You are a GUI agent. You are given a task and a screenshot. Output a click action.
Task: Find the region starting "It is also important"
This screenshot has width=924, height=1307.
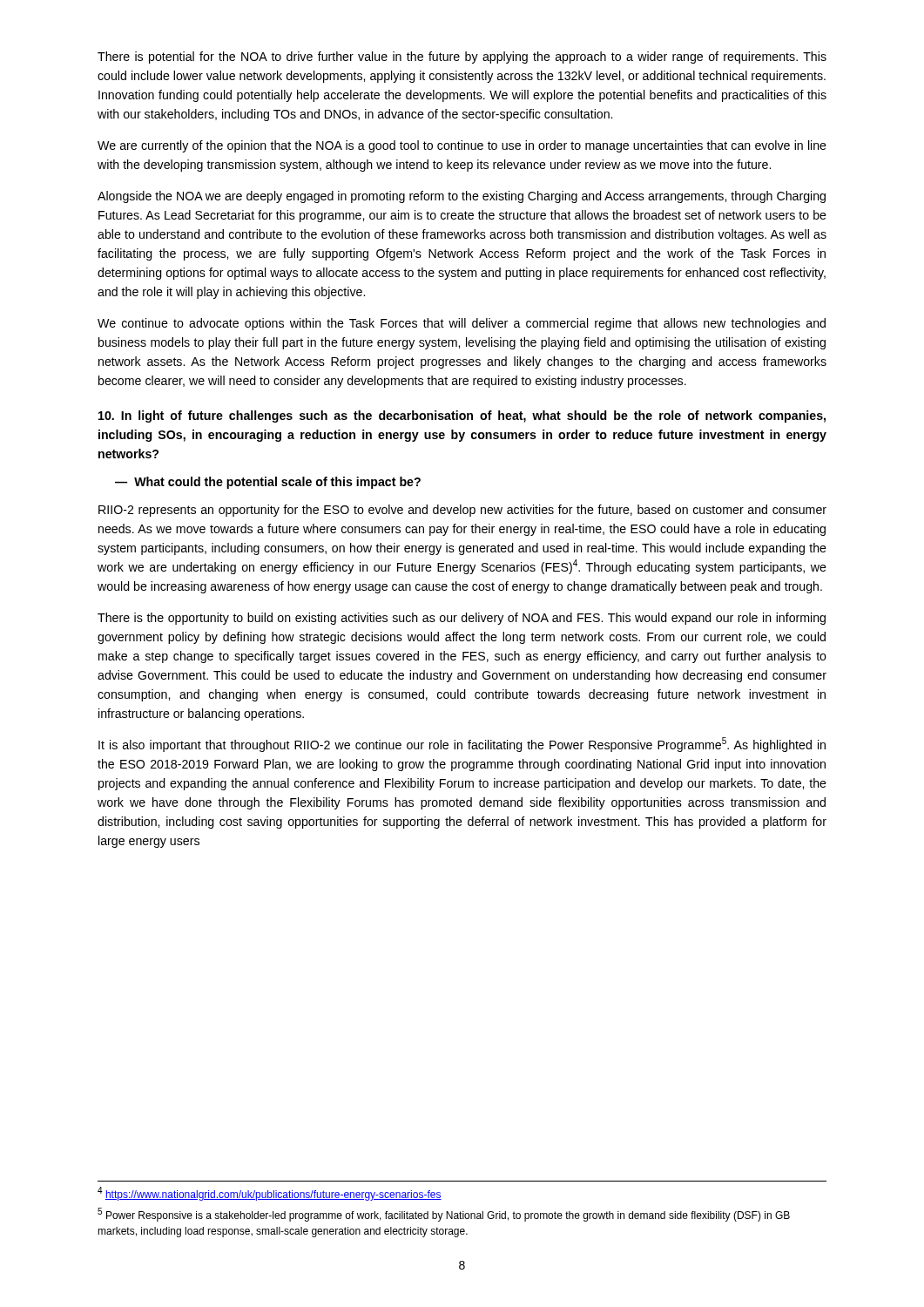tap(462, 792)
